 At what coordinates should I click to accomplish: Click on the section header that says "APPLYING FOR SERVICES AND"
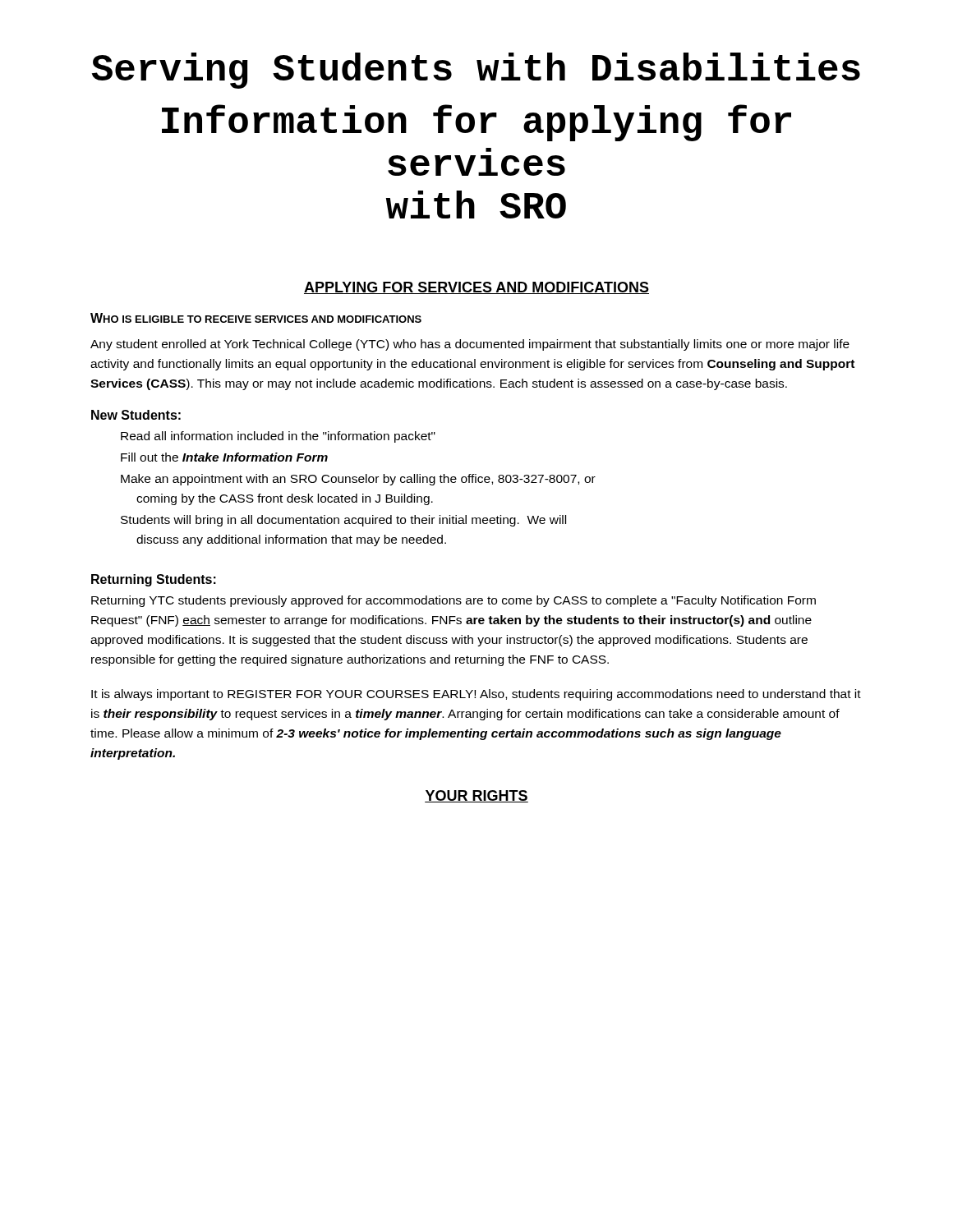pos(476,287)
